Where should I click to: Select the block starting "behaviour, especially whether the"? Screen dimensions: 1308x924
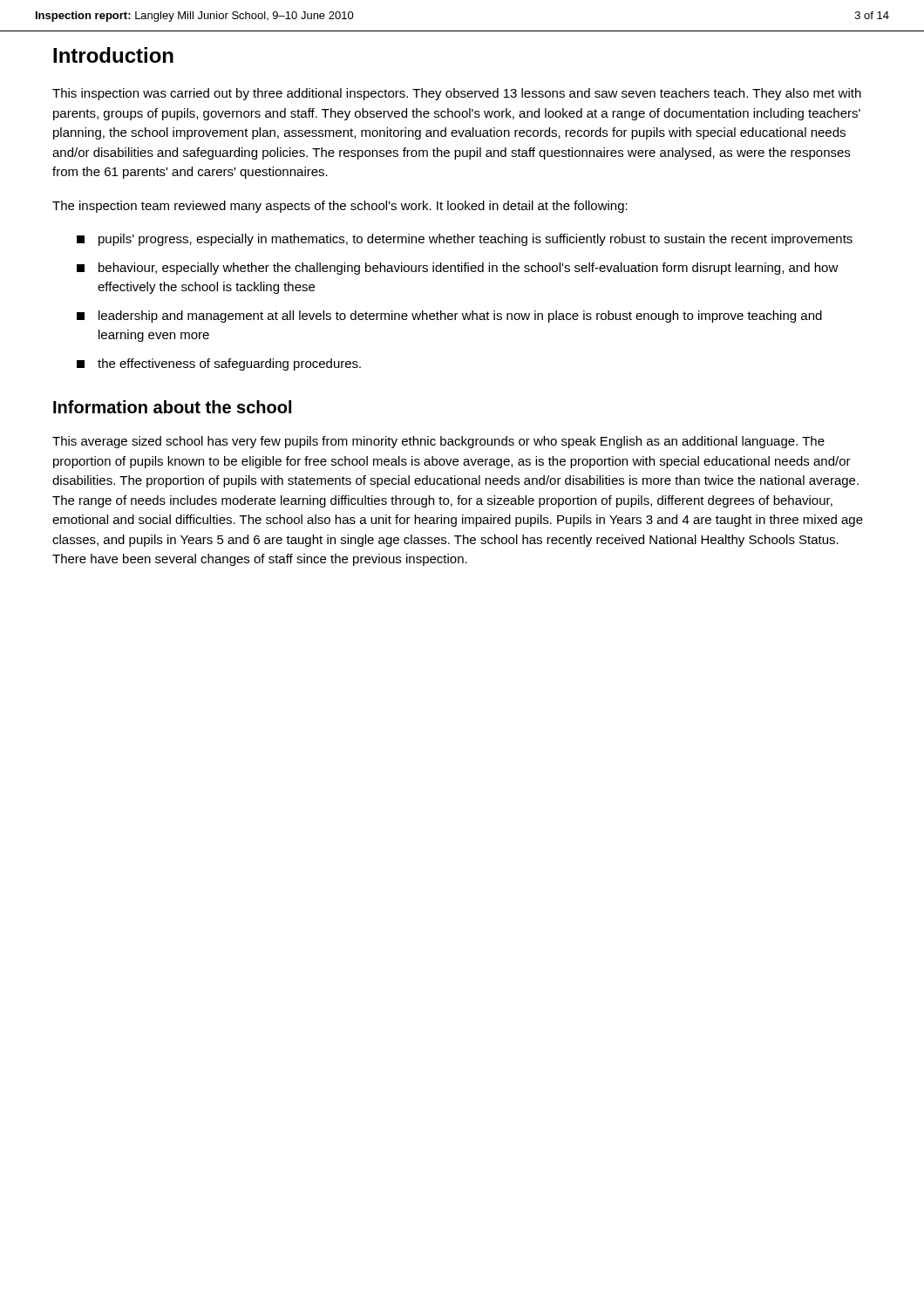(x=471, y=277)
